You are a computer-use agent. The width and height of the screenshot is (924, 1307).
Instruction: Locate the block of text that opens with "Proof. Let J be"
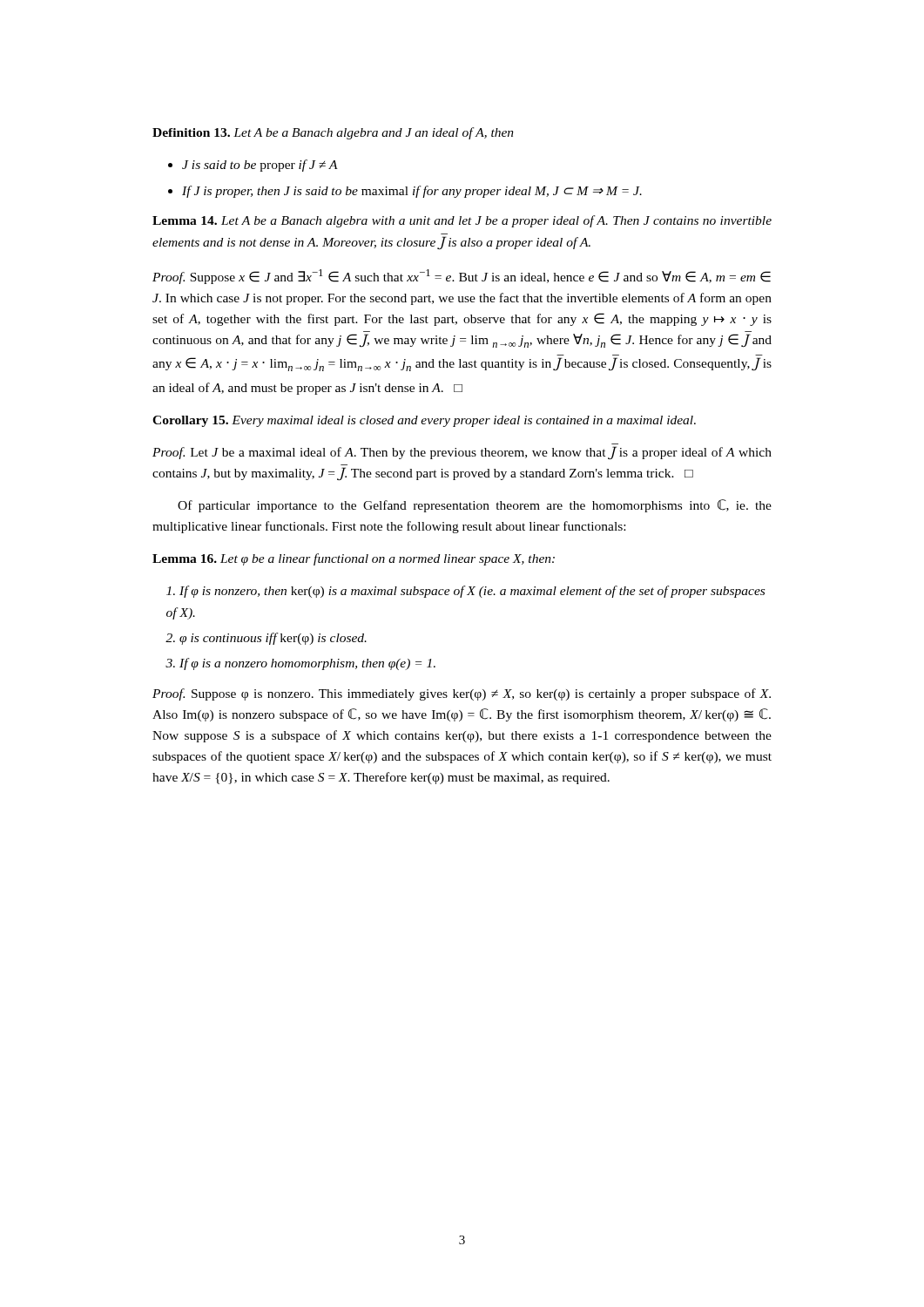(462, 462)
